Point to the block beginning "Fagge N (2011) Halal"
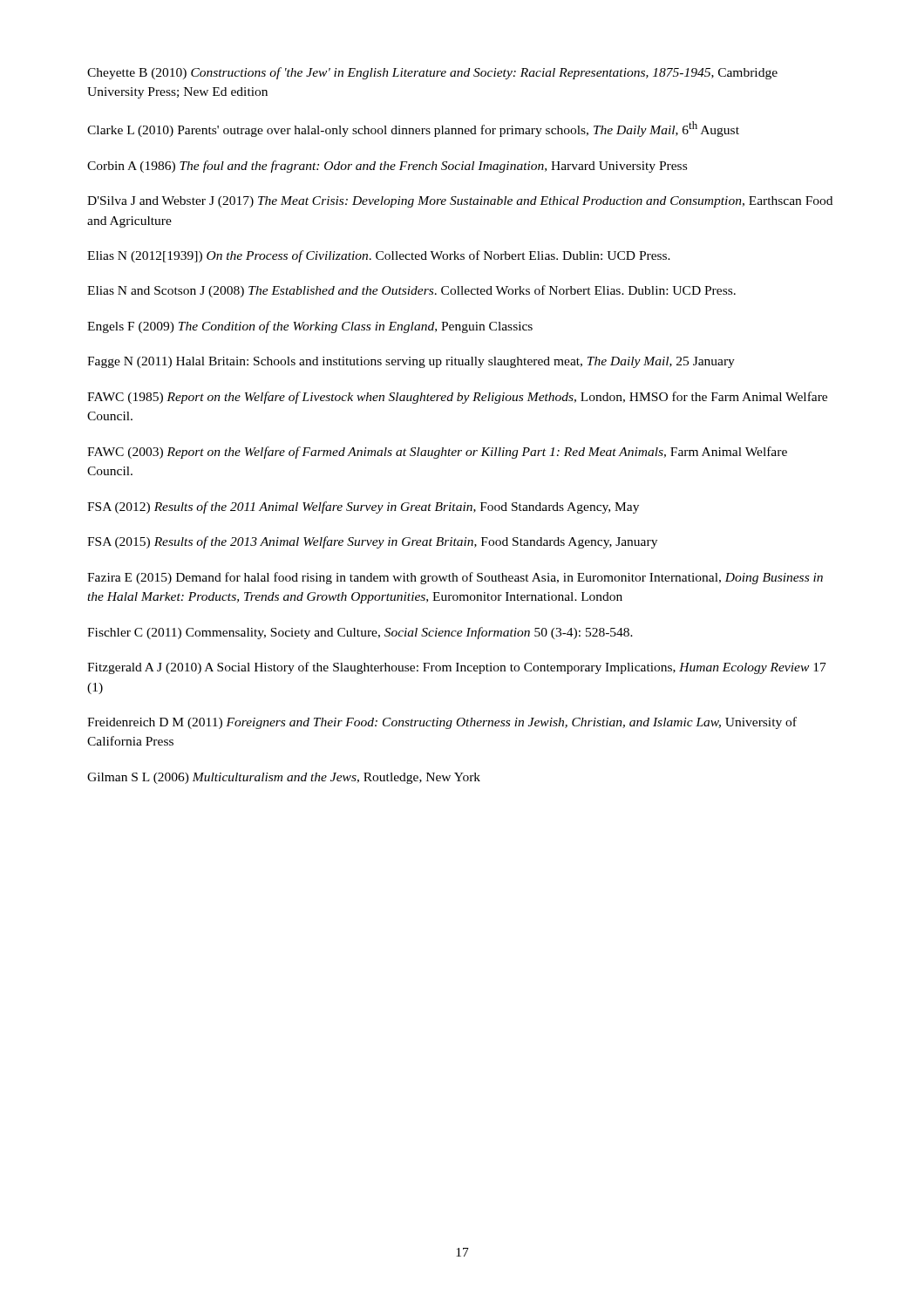The height and width of the screenshot is (1308, 924). click(x=411, y=361)
